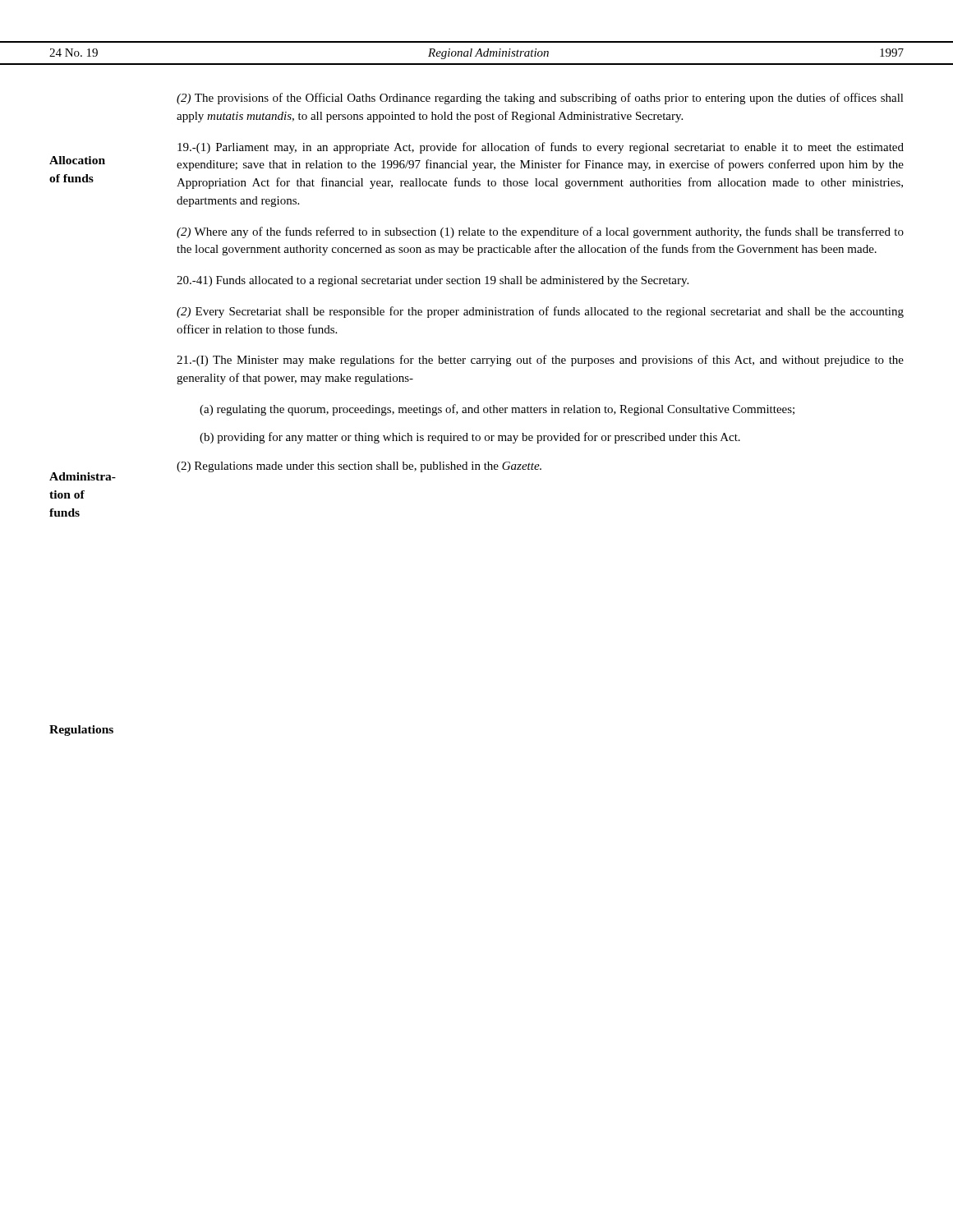Point to the block beginning "(2) Regulations made under this section shall be,"

point(360,466)
